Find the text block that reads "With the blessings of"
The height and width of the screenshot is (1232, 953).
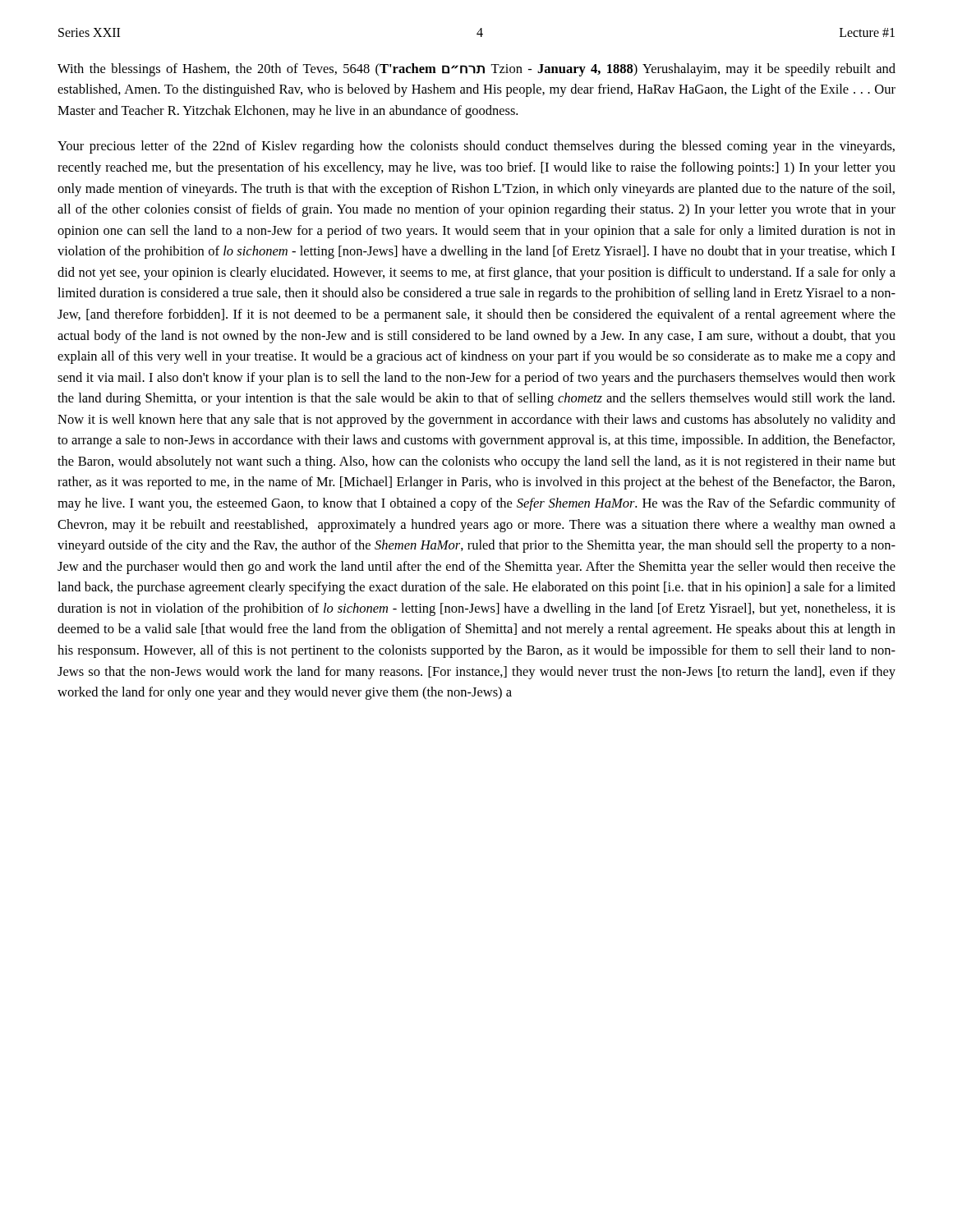(x=476, y=90)
